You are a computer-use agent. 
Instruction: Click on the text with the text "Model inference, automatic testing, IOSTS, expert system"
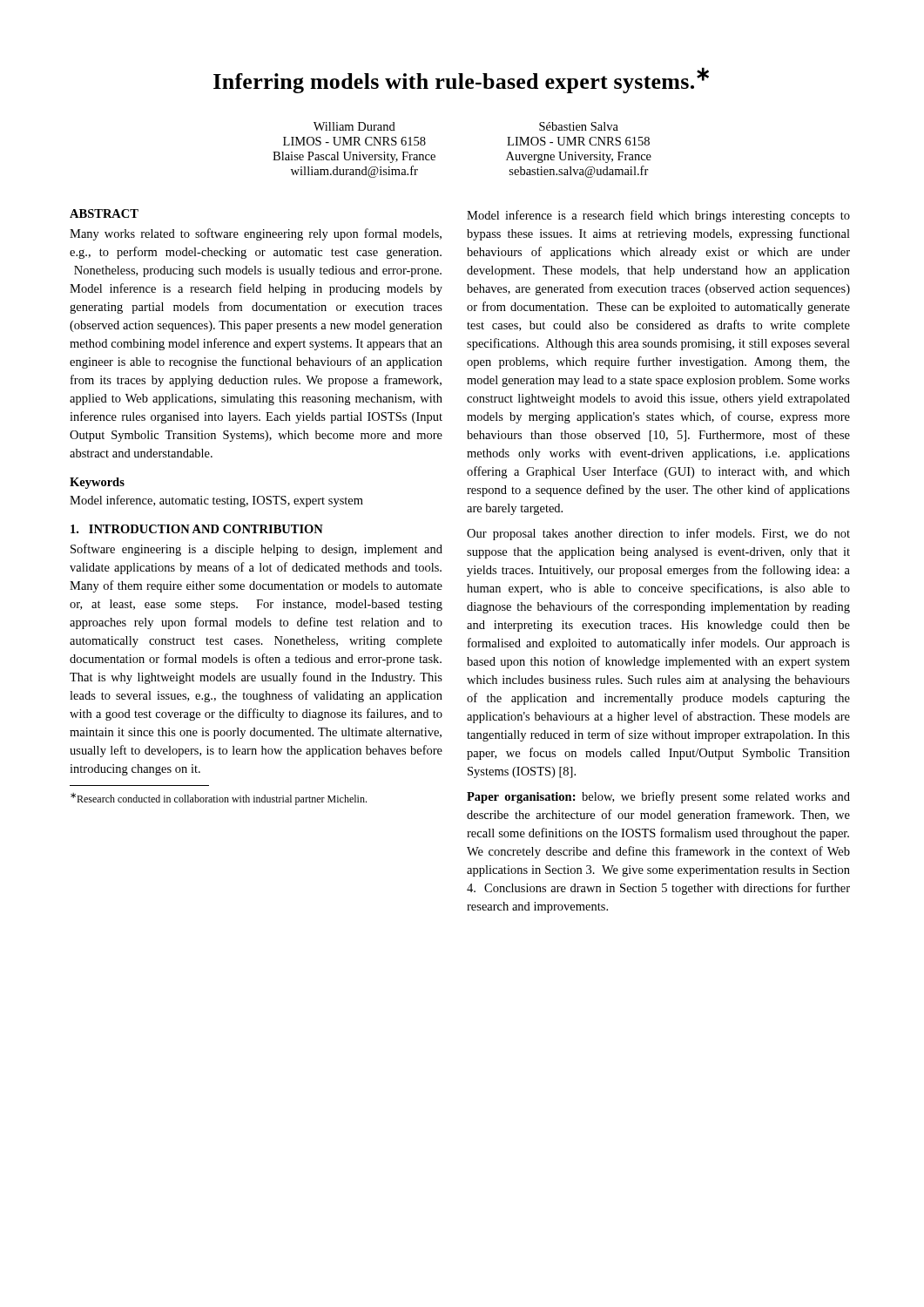[x=256, y=500]
